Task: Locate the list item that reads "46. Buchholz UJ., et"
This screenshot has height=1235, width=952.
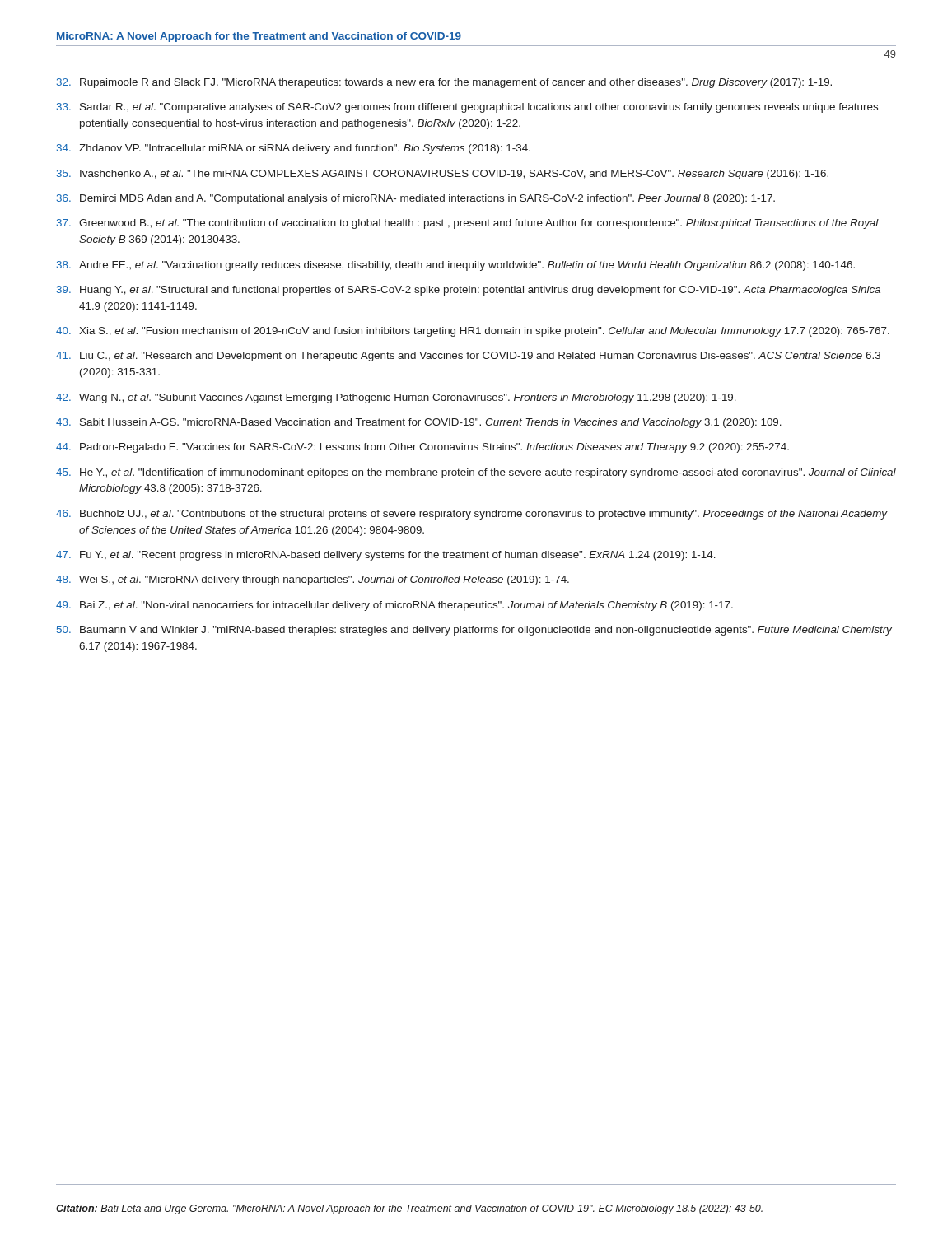Action: [476, 522]
